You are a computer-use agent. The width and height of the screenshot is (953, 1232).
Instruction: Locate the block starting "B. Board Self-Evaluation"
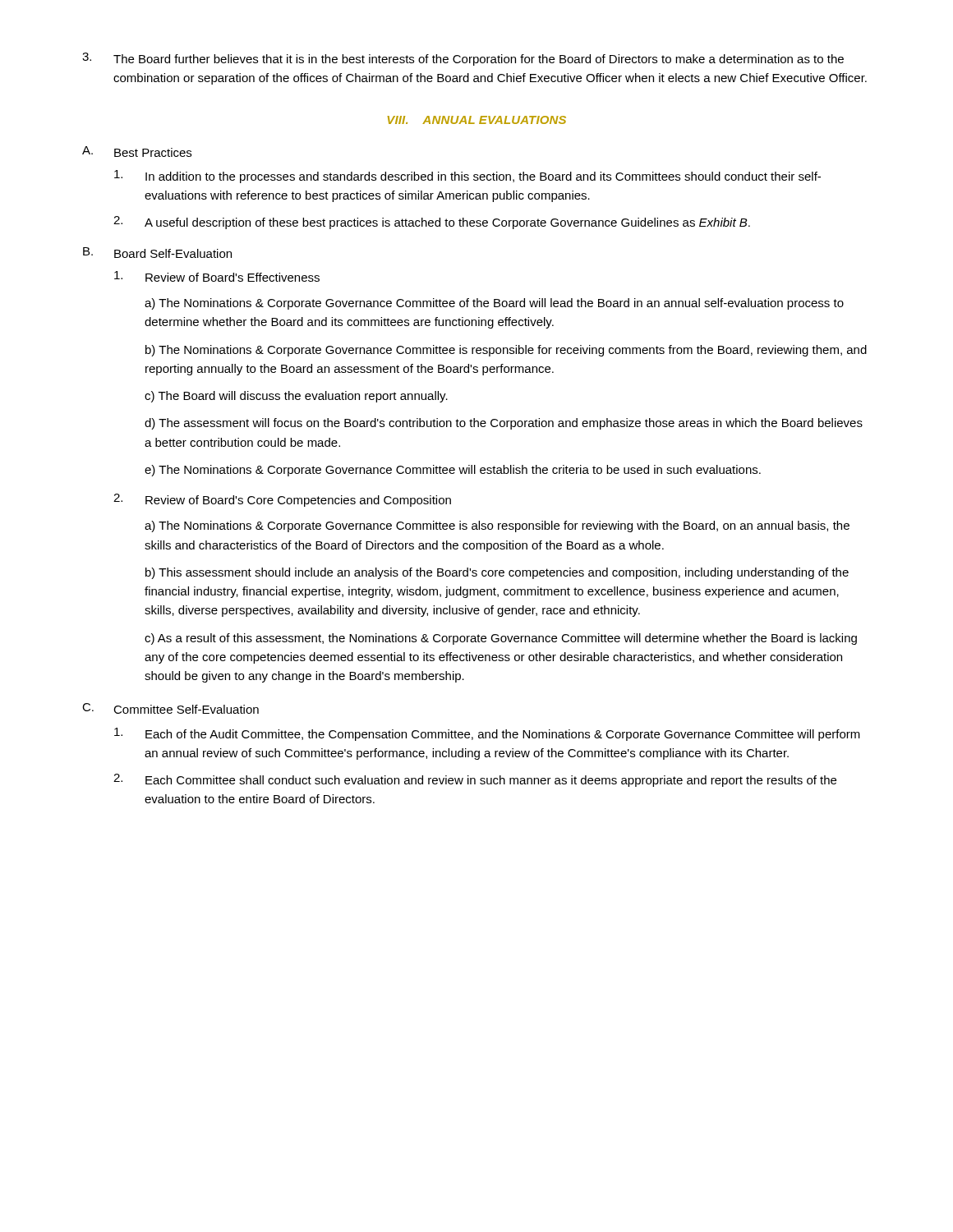(157, 253)
